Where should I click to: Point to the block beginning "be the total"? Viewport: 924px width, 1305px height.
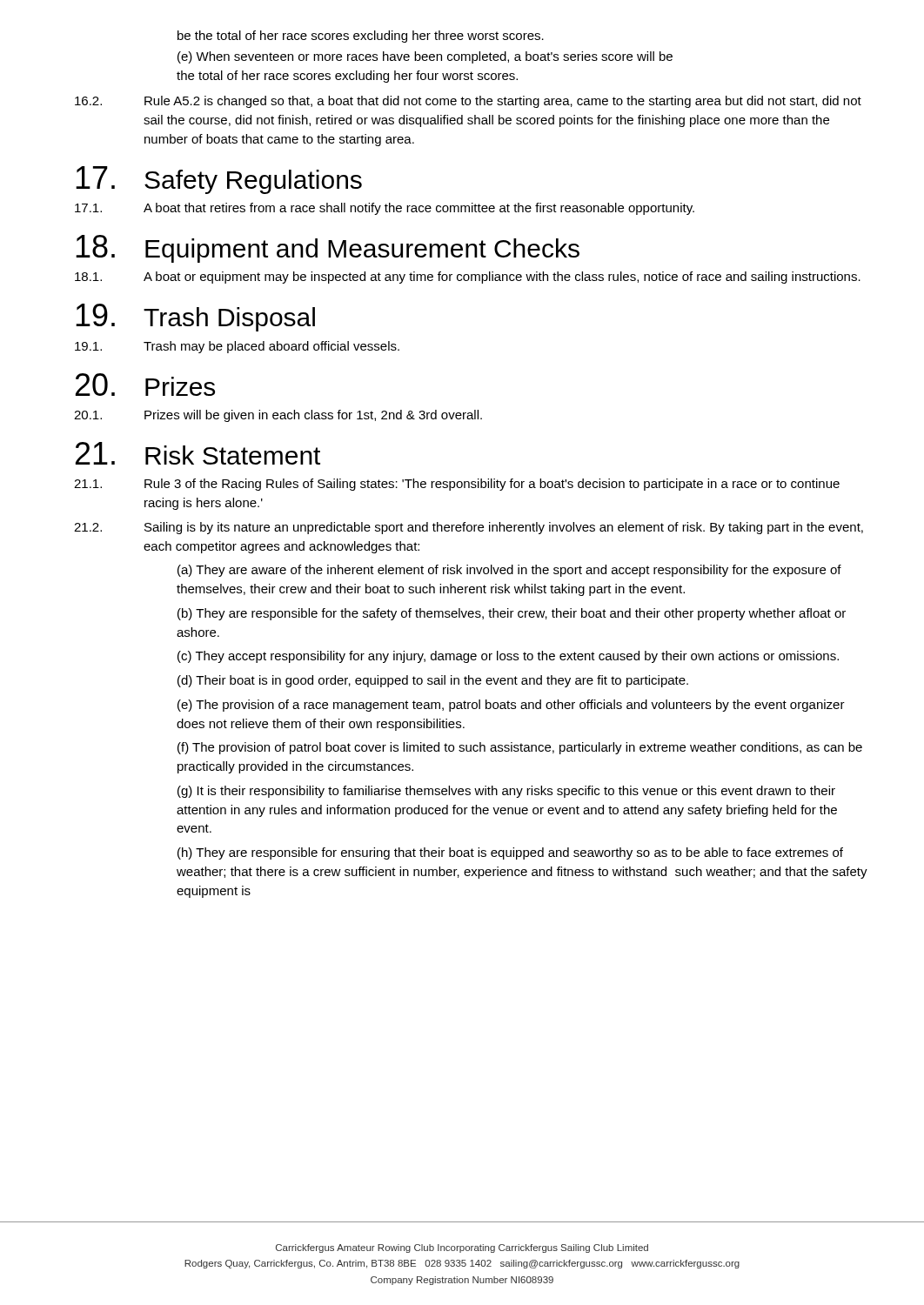coord(360,35)
